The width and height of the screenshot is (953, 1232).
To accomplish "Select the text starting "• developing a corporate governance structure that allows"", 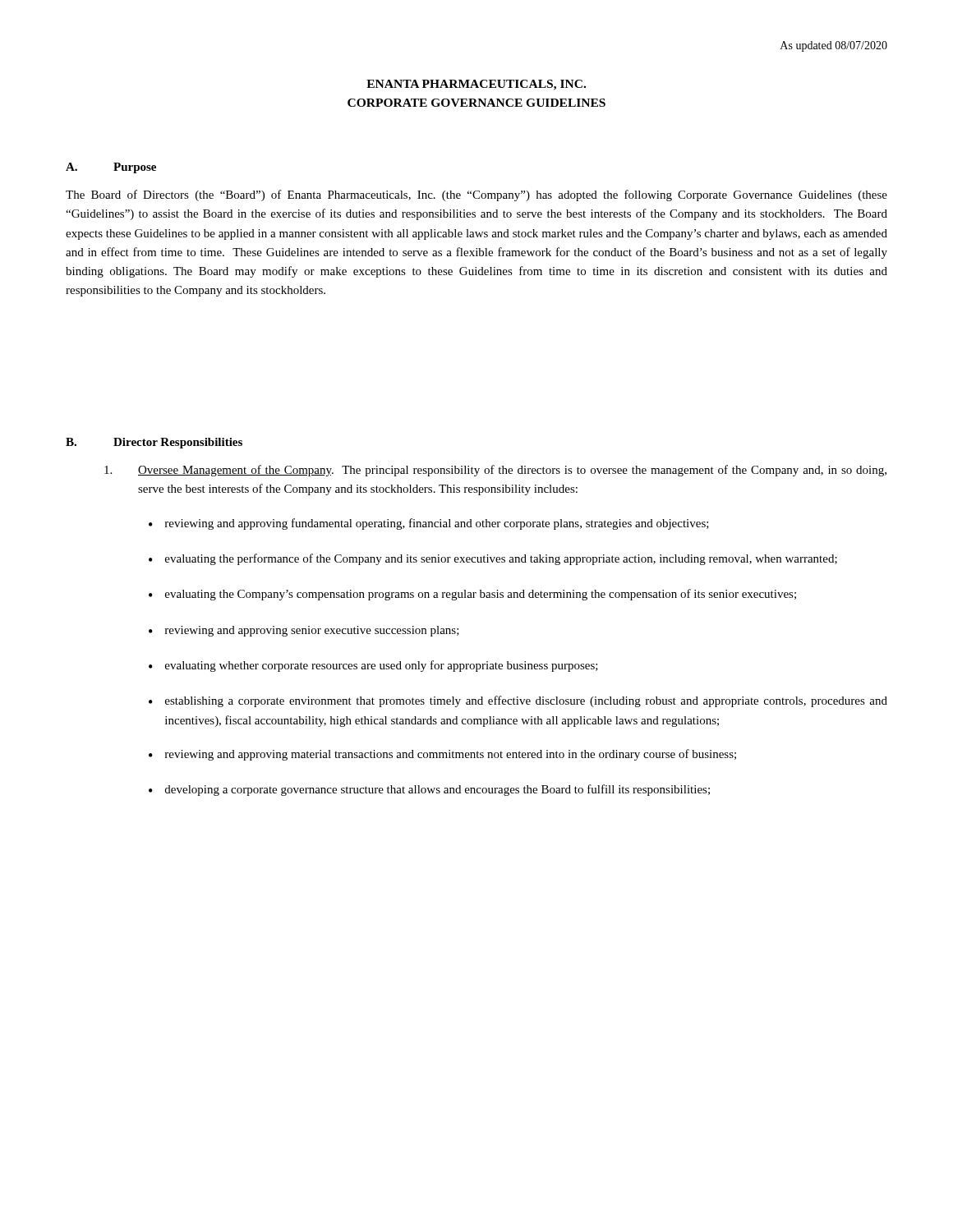I will tap(518, 791).
